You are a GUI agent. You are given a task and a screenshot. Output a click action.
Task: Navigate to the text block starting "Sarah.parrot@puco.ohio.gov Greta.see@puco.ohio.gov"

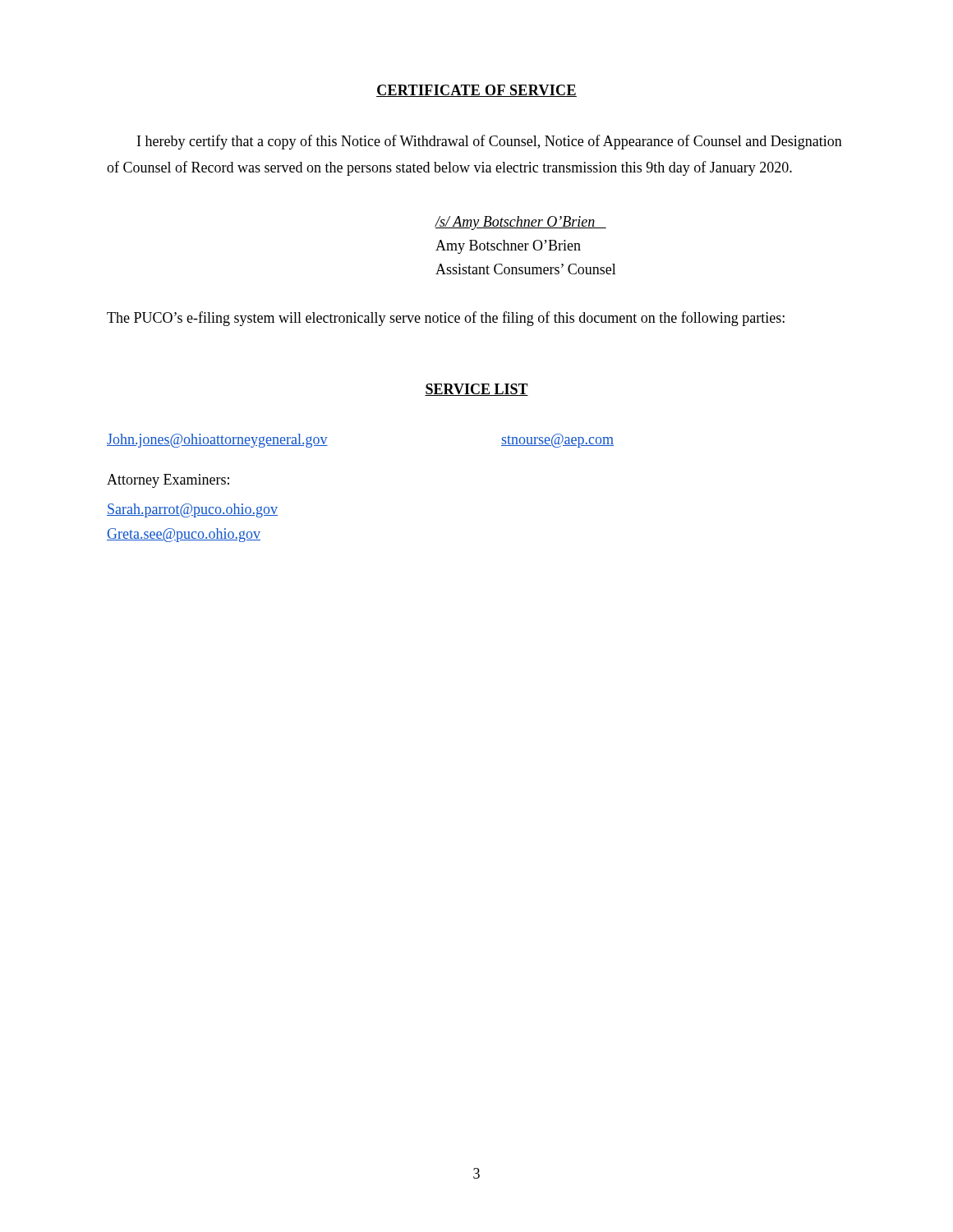(x=192, y=522)
